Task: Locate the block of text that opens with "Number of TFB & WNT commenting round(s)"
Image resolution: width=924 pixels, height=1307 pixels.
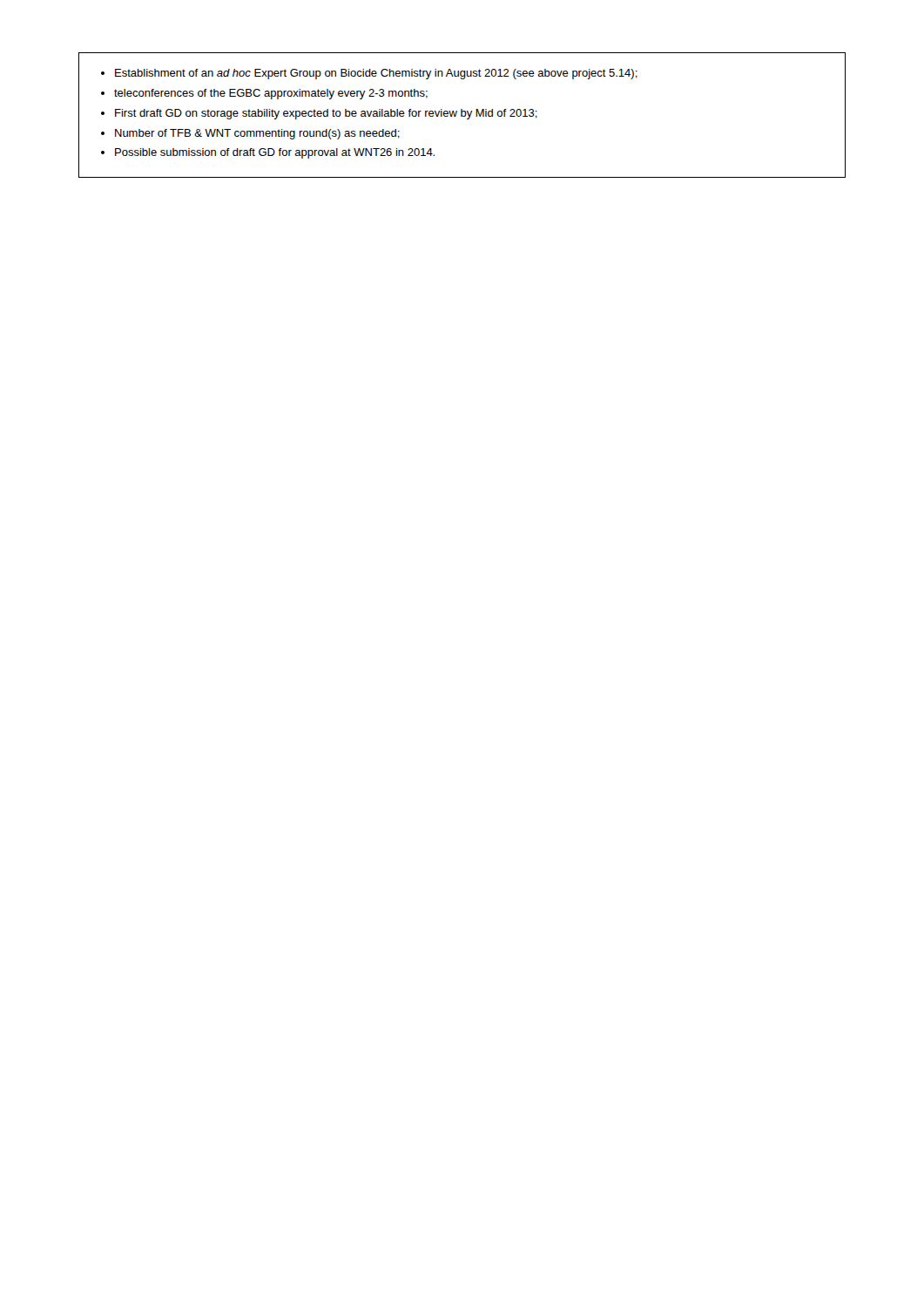Action: pos(257,134)
